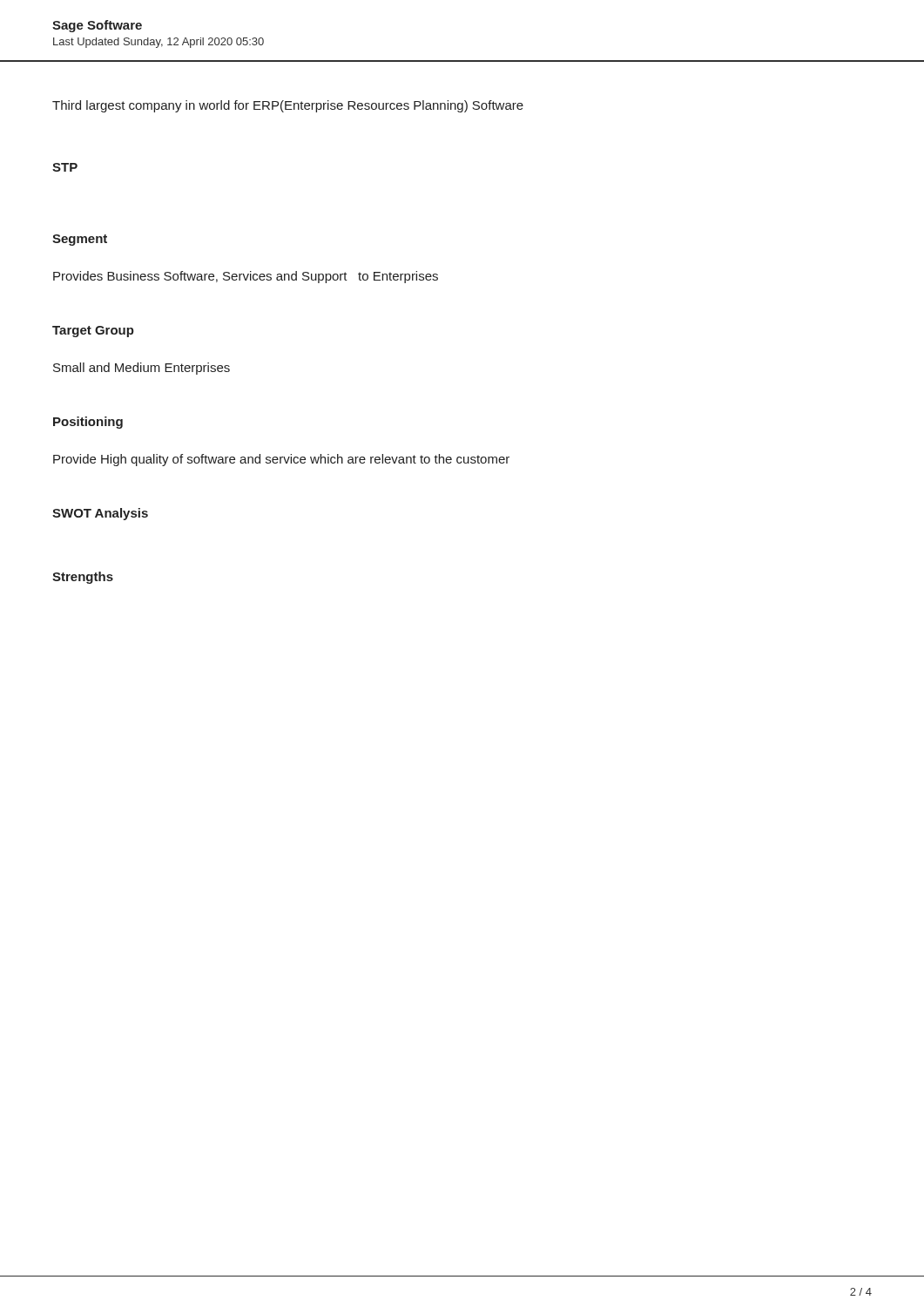Click on the block starting "Small and Medium Enterprises"
The height and width of the screenshot is (1307, 924).
point(141,367)
